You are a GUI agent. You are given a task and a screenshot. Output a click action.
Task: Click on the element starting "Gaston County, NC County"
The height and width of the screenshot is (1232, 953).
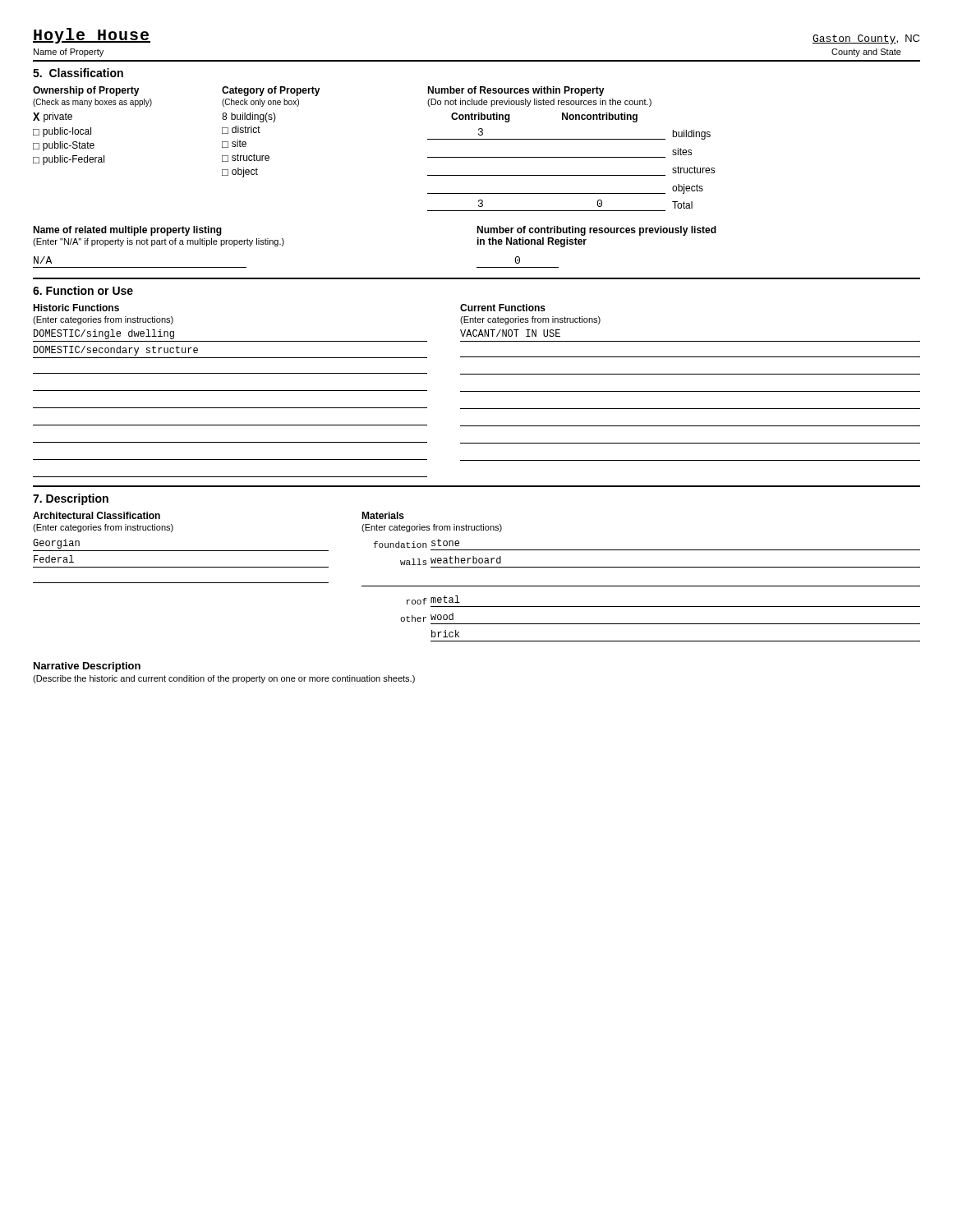pyautogui.click(x=866, y=44)
